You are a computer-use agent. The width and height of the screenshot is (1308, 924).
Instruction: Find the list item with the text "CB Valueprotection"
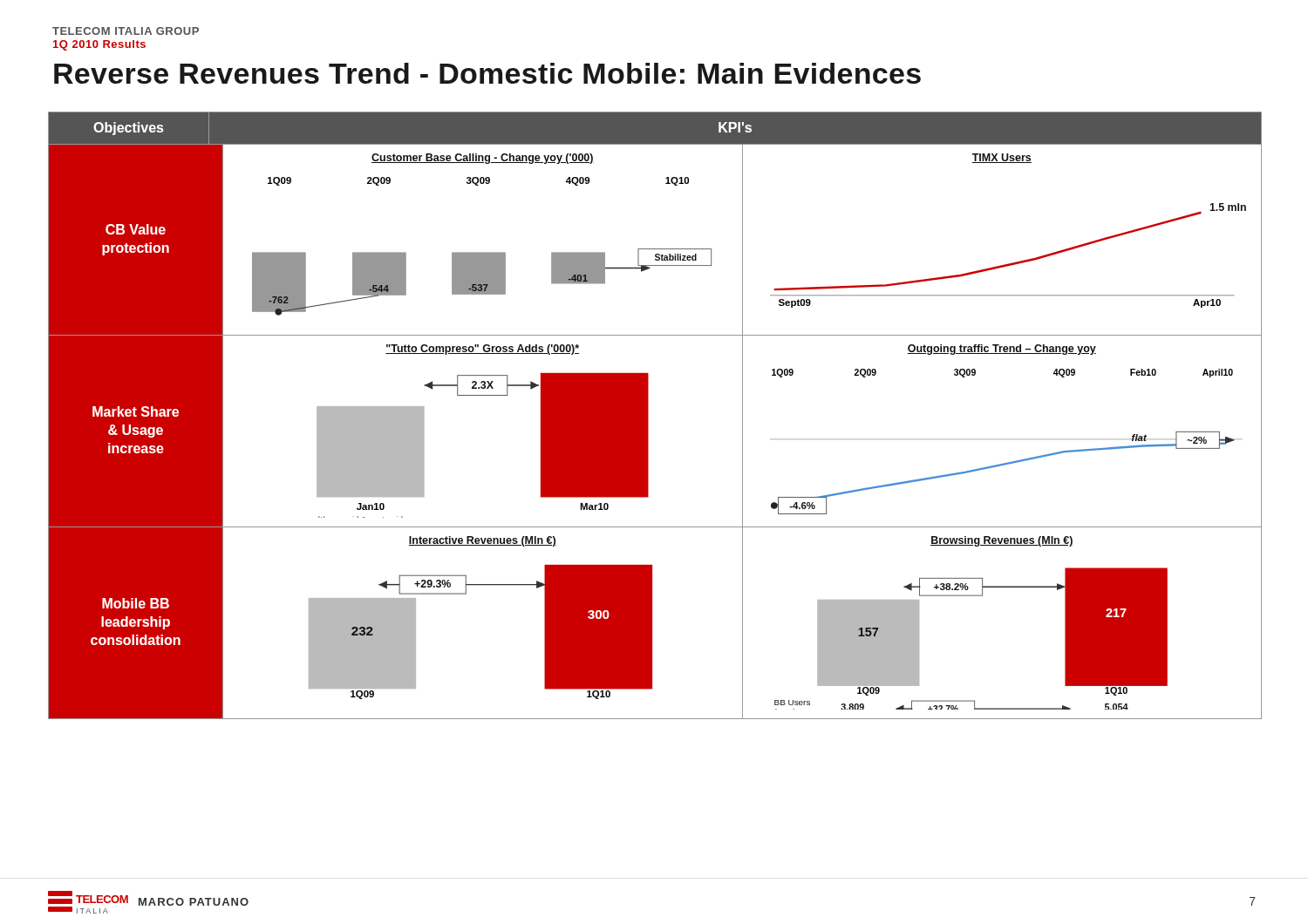(136, 239)
